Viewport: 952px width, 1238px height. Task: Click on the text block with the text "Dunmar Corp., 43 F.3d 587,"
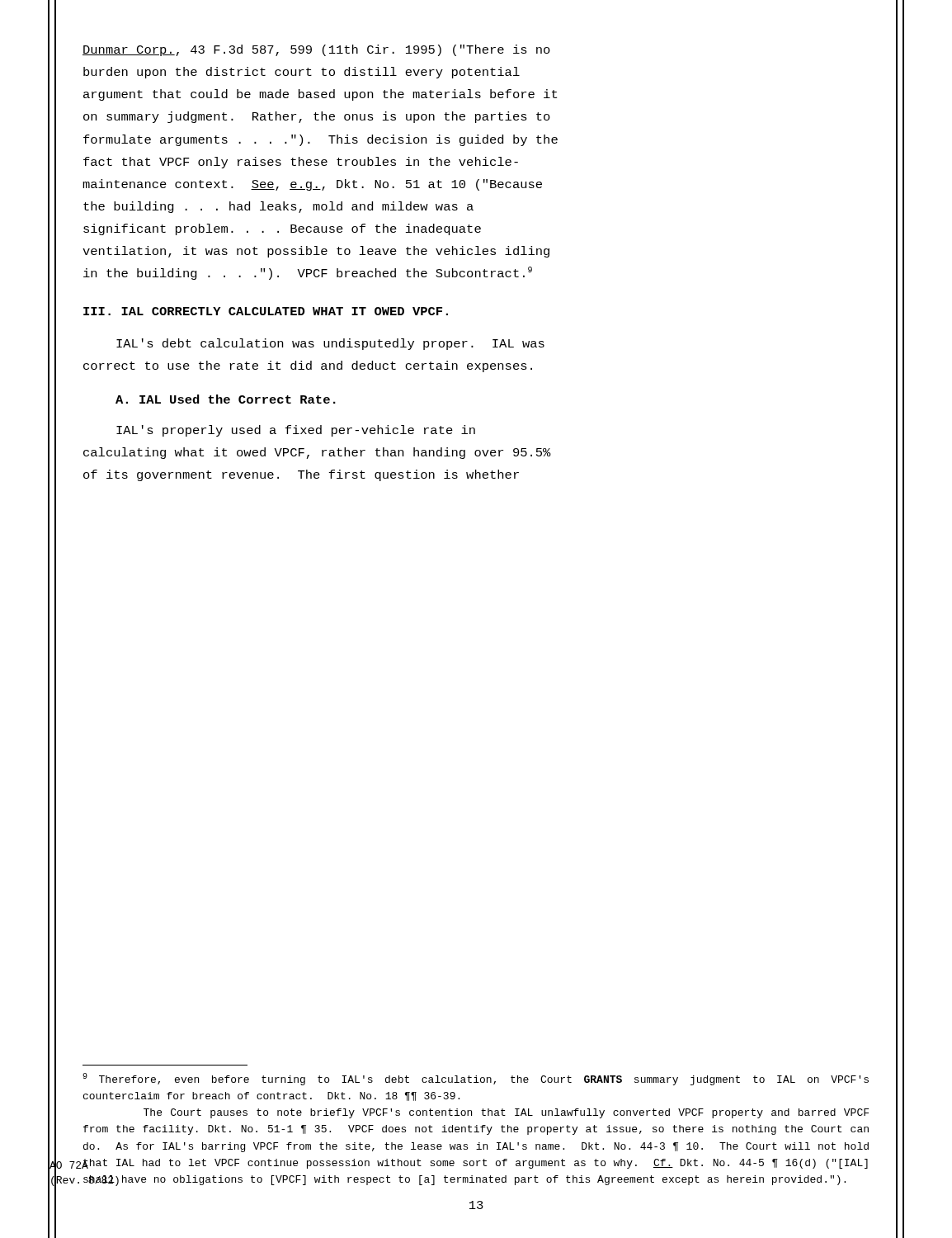coord(320,162)
